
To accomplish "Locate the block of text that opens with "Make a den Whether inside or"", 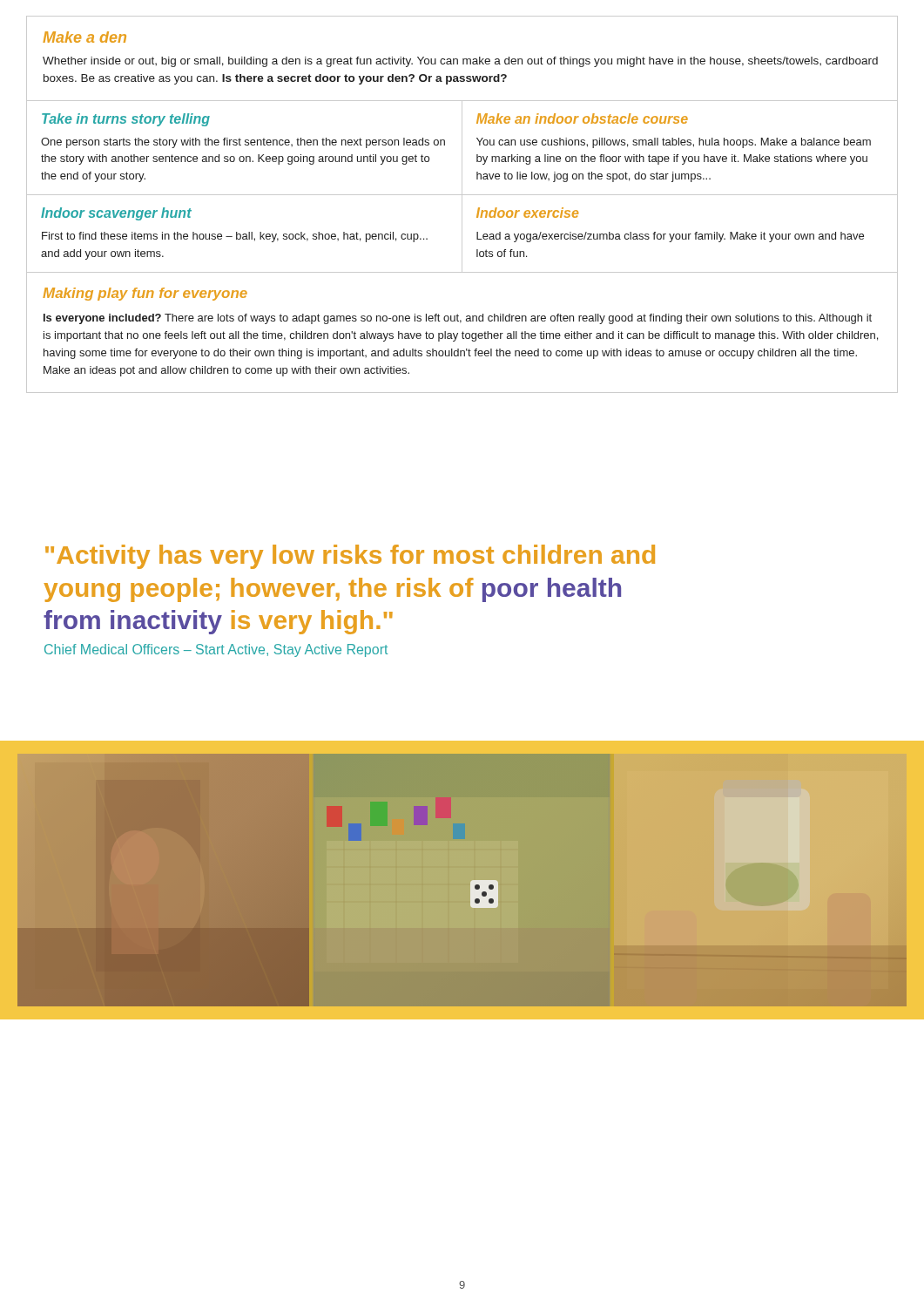I will [462, 204].
